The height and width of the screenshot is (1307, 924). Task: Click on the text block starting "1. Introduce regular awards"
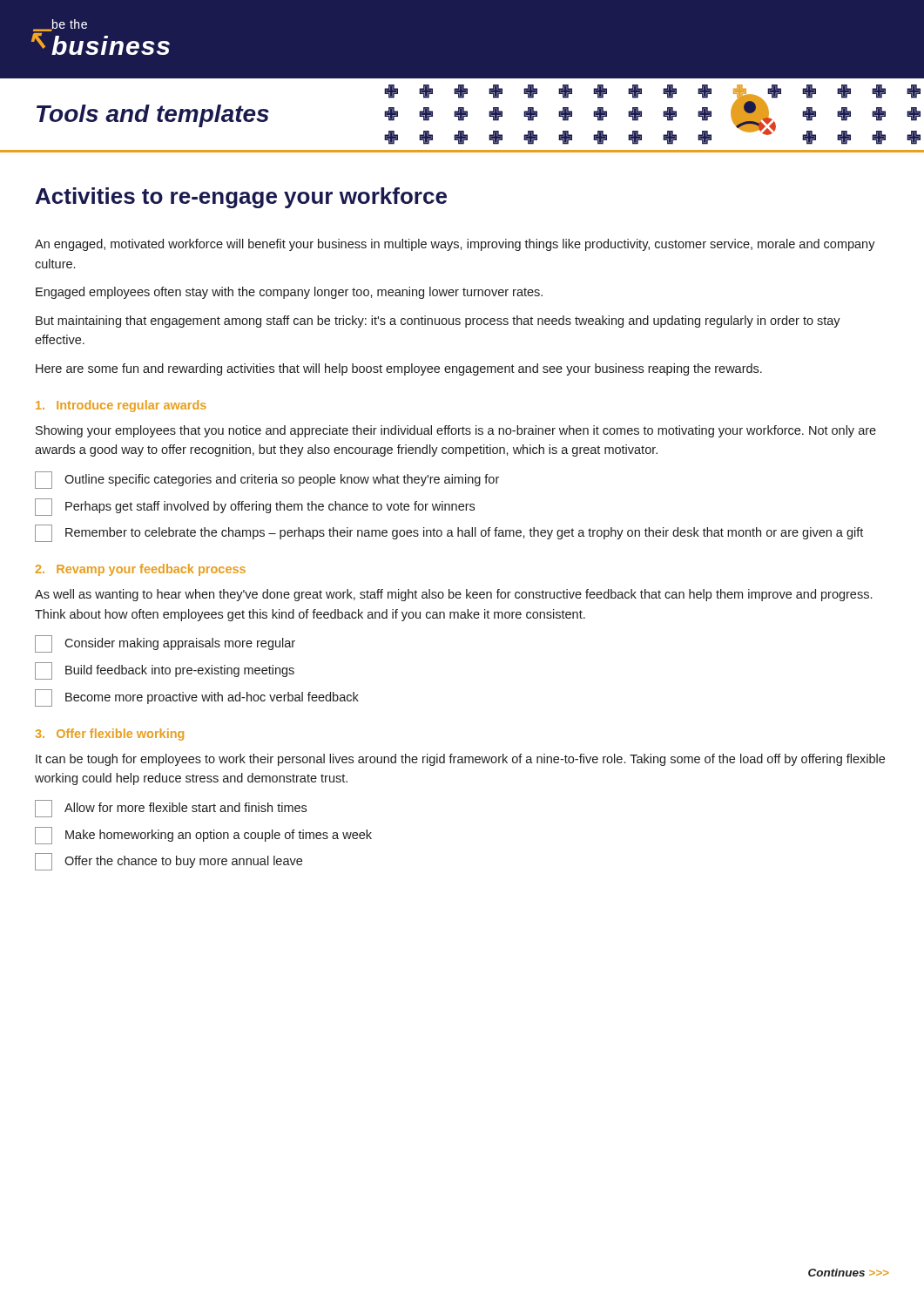tap(121, 405)
